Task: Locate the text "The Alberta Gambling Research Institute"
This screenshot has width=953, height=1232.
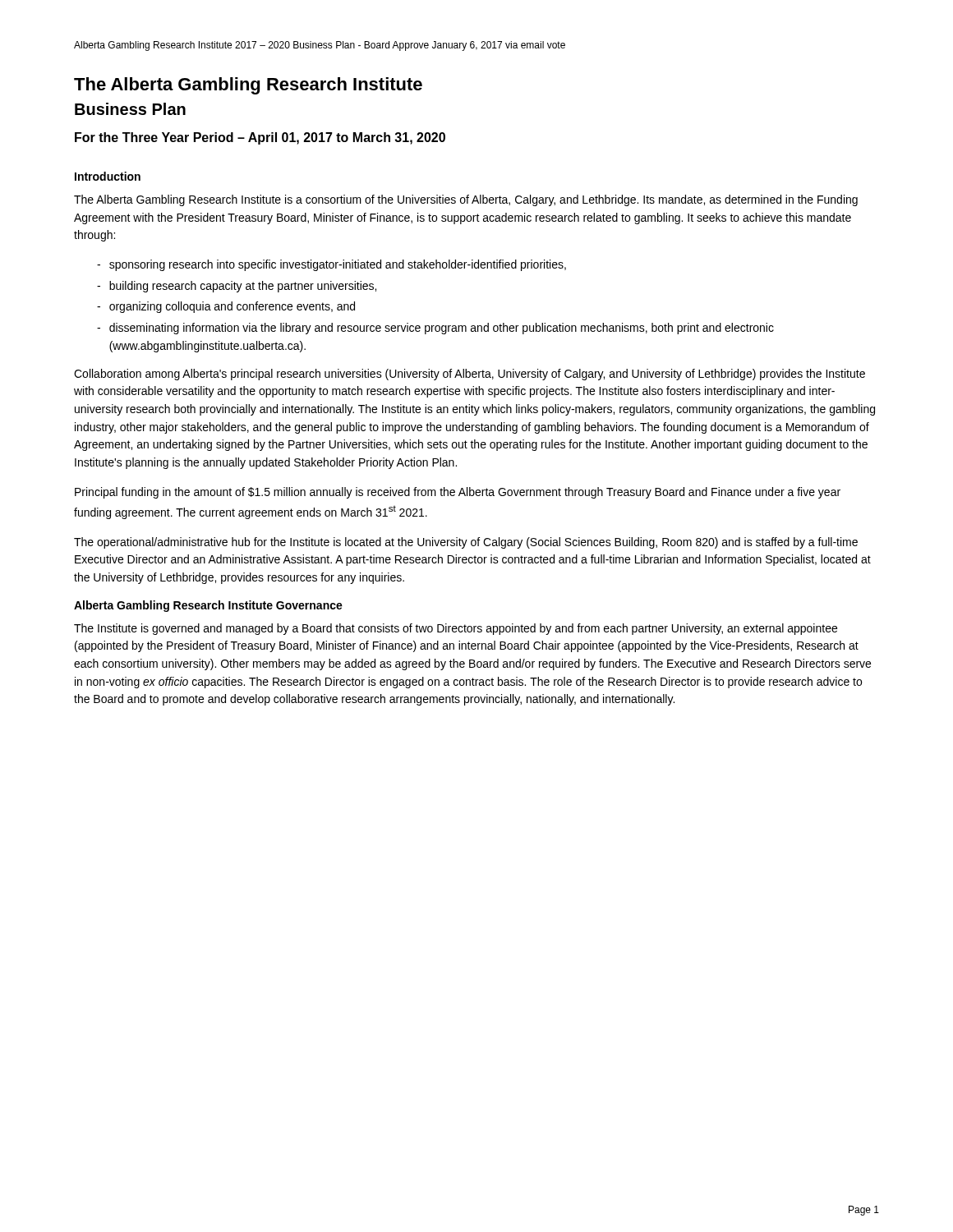Action: (248, 84)
